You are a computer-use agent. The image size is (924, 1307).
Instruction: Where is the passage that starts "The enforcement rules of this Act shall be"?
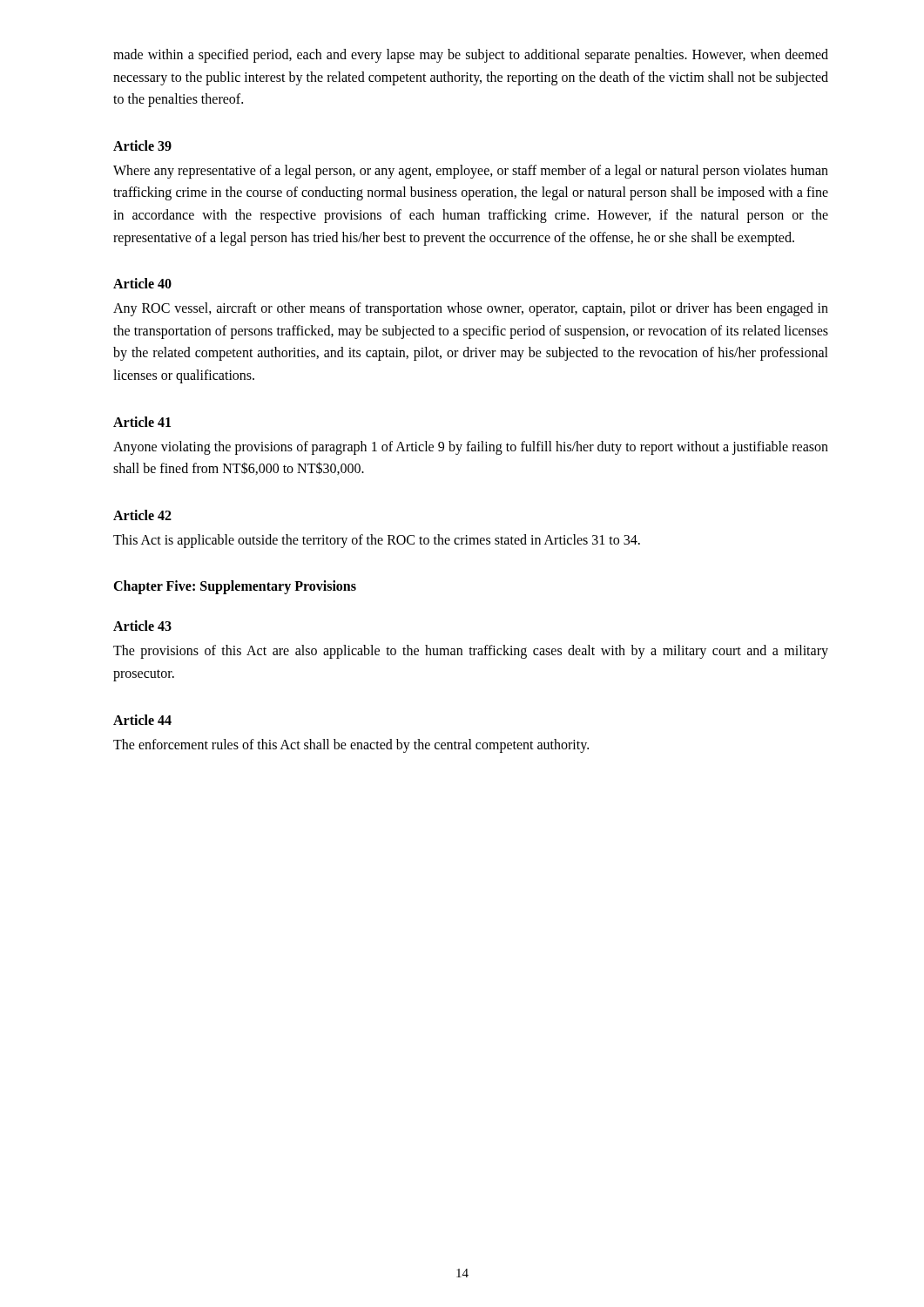[471, 744]
